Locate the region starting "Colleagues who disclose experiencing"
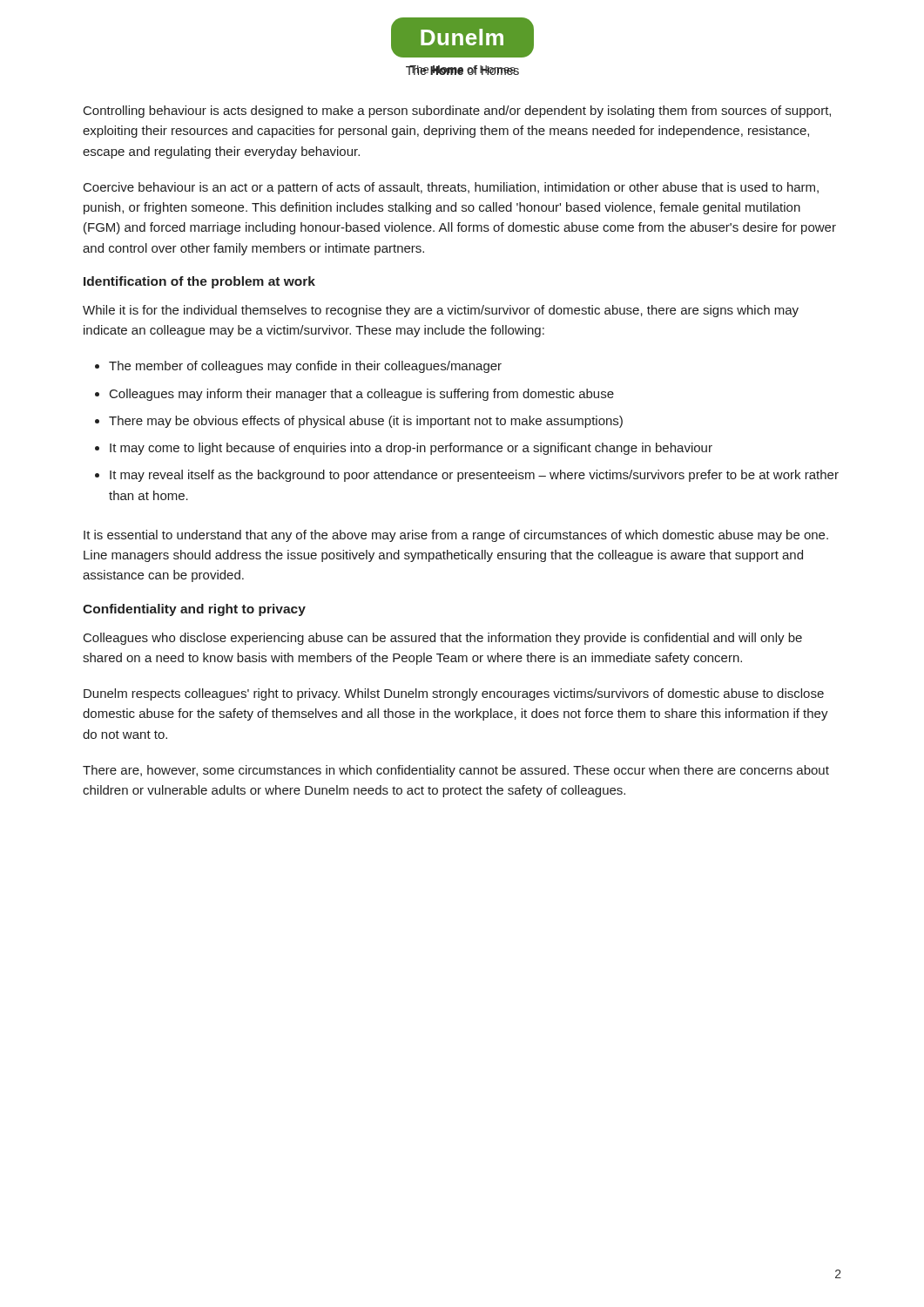Image resolution: width=924 pixels, height=1307 pixels. (x=443, y=647)
